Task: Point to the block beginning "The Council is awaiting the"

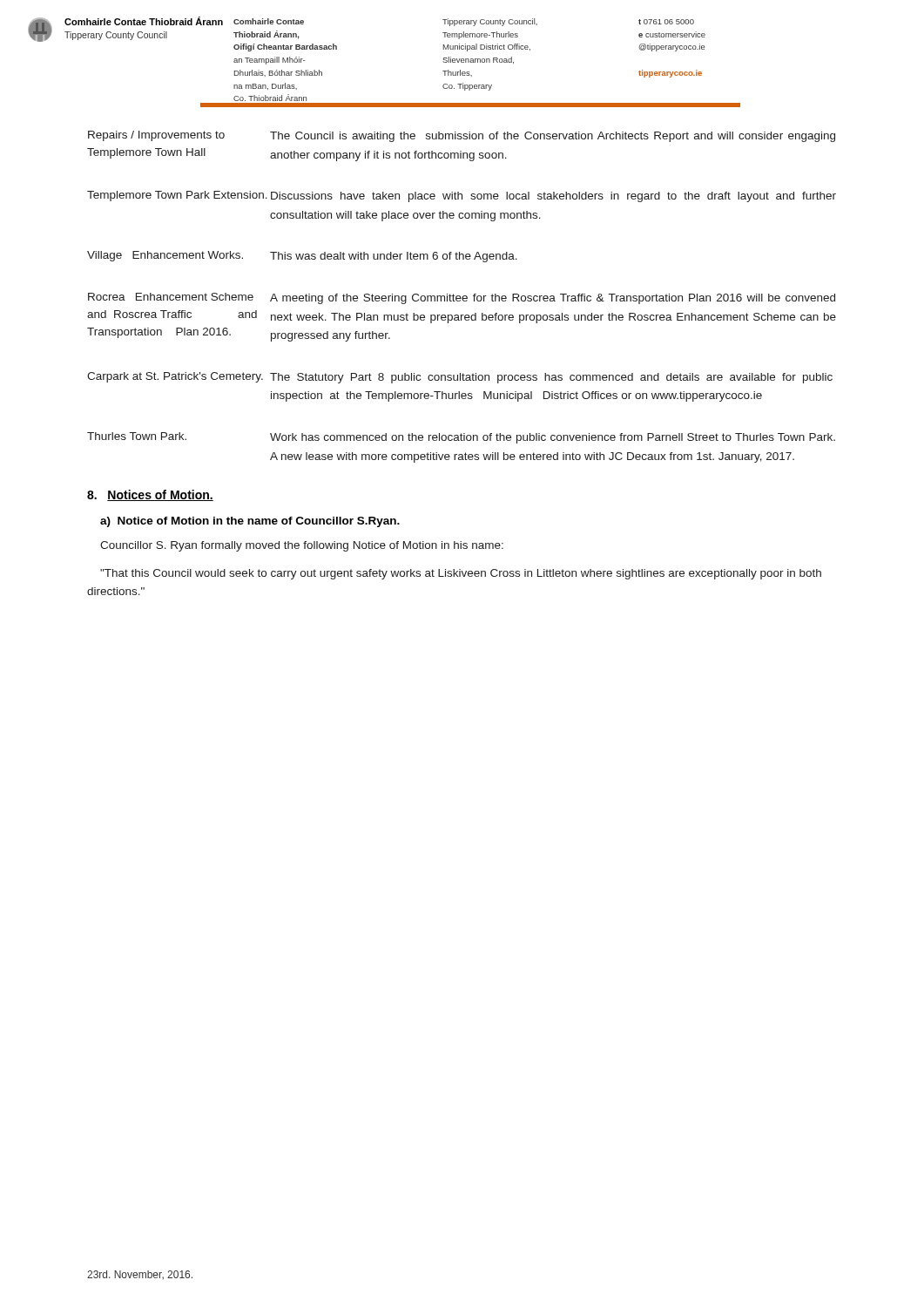Action: (x=553, y=145)
